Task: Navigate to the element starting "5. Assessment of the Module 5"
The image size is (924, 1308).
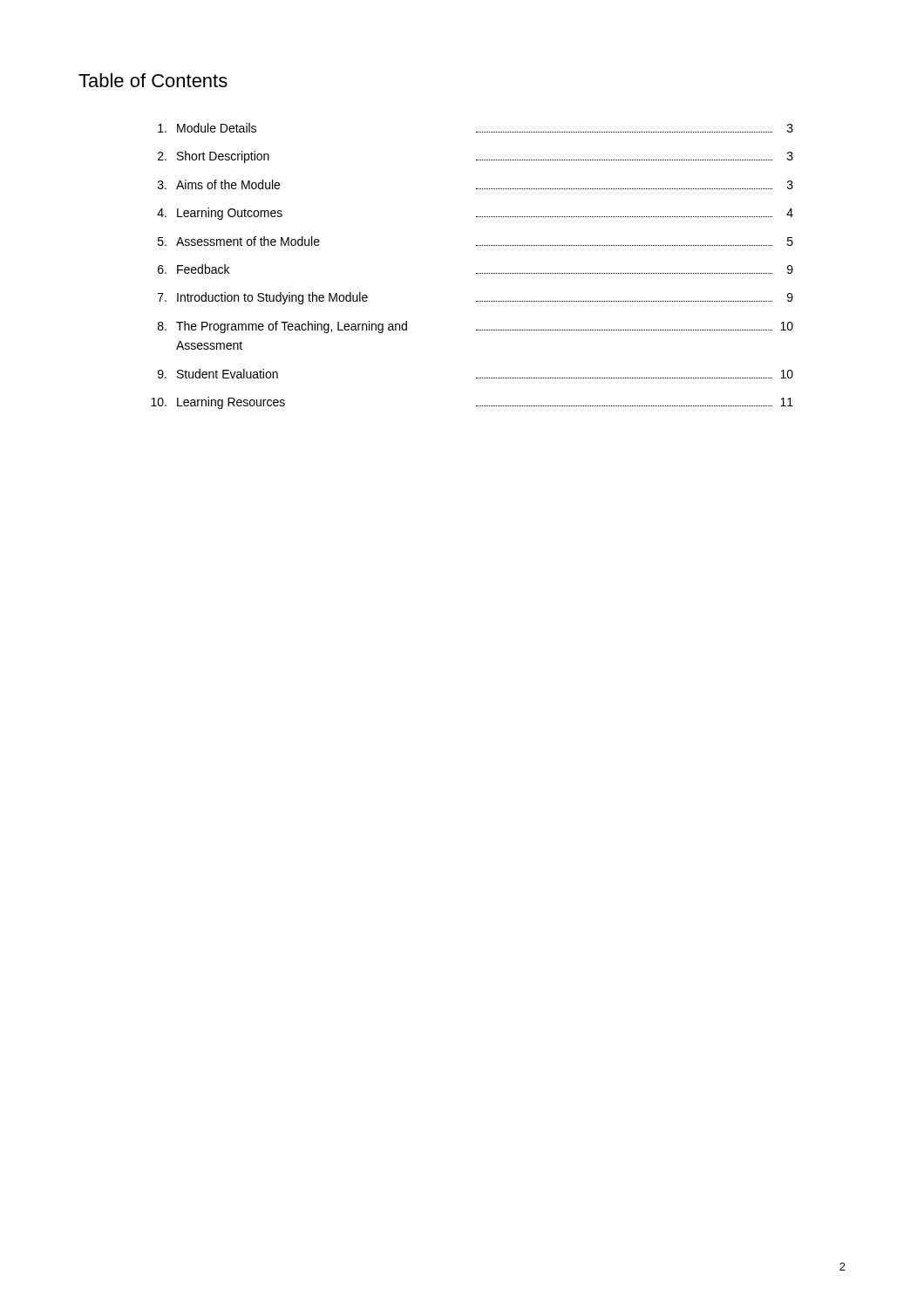Action: coord(466,241)
